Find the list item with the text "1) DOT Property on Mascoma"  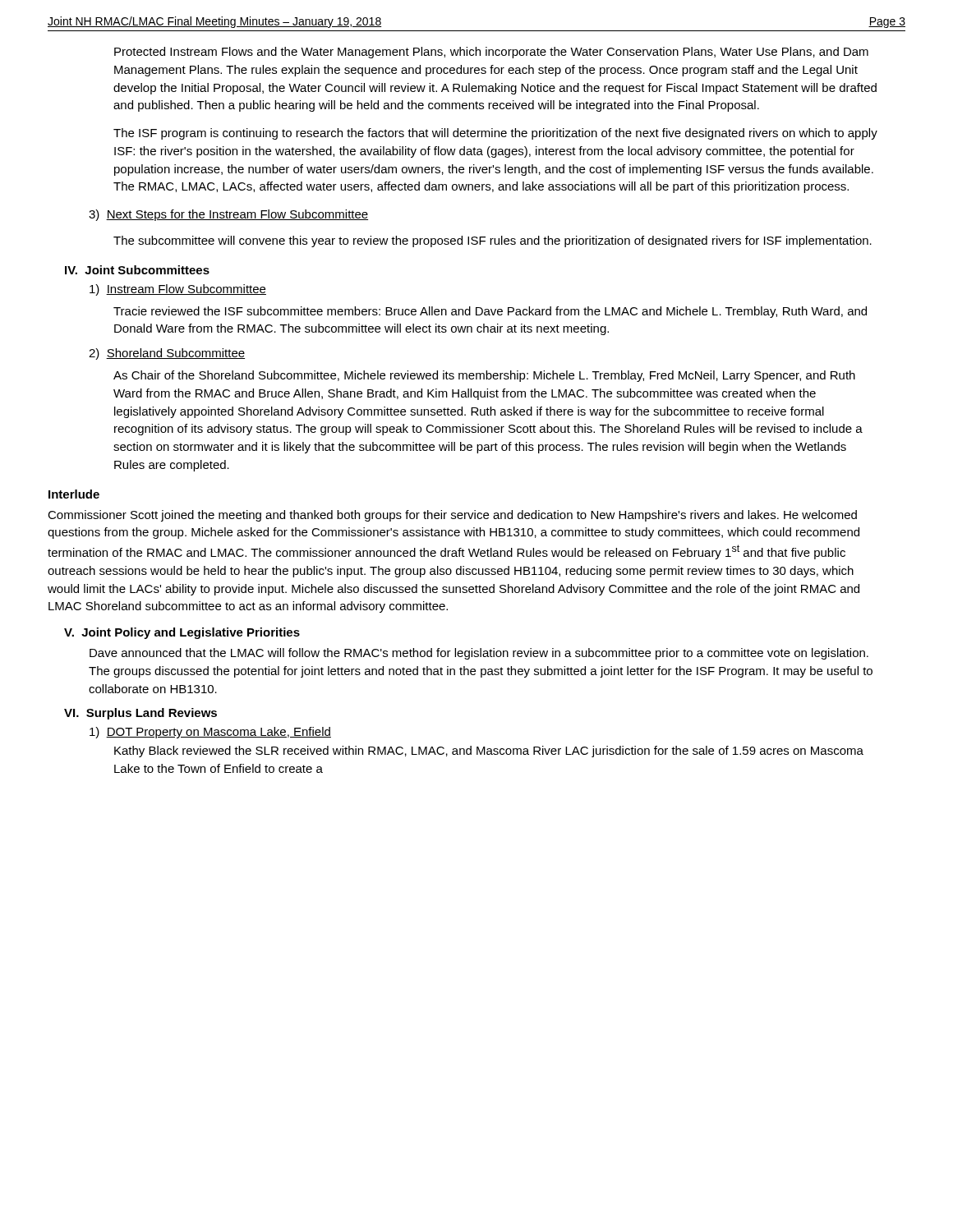point(210,732)
